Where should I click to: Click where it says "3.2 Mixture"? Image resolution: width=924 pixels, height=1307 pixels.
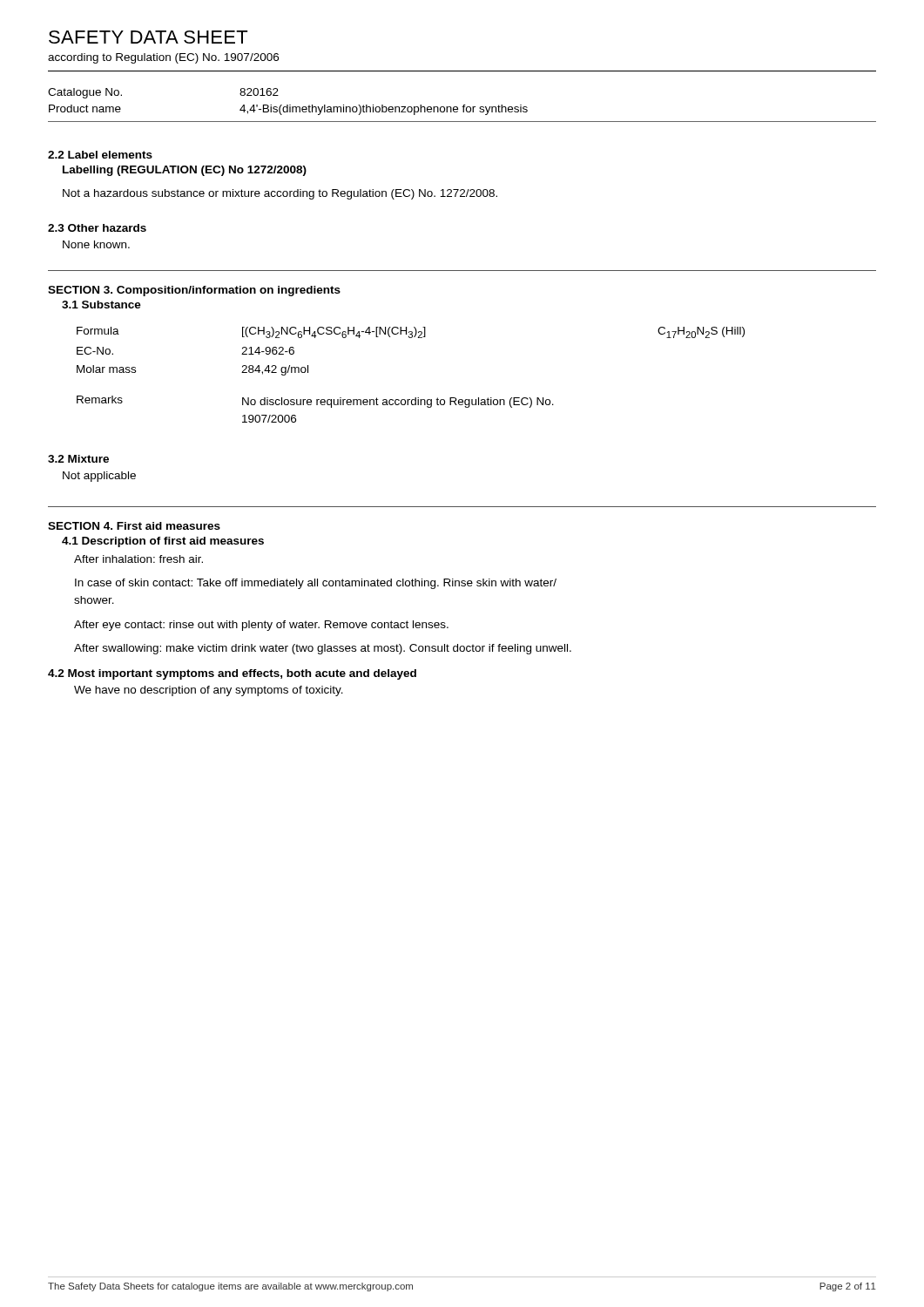coord(79,459)
